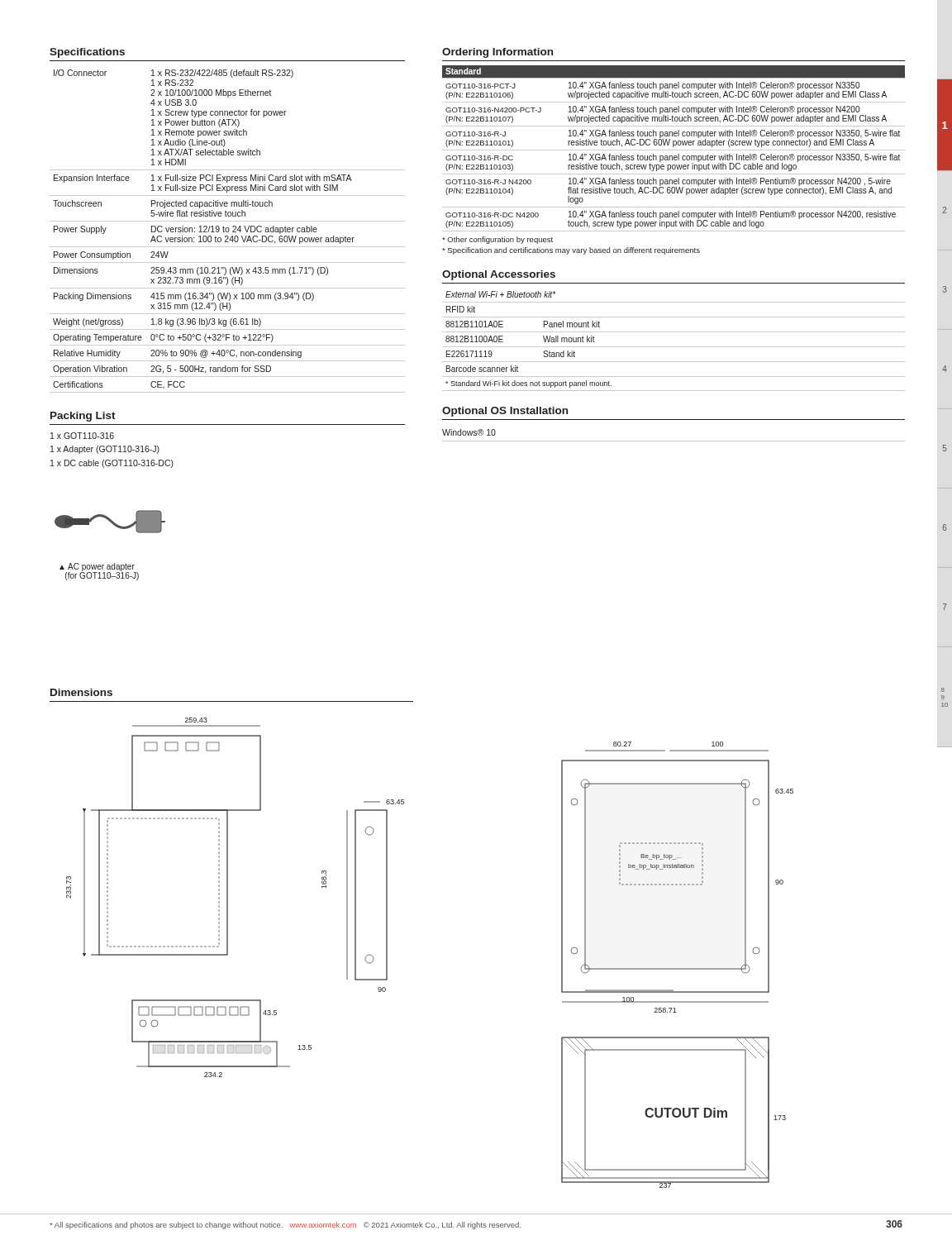Locate the table with the text "10.4" XGA fanless touch"

[673, 148]
